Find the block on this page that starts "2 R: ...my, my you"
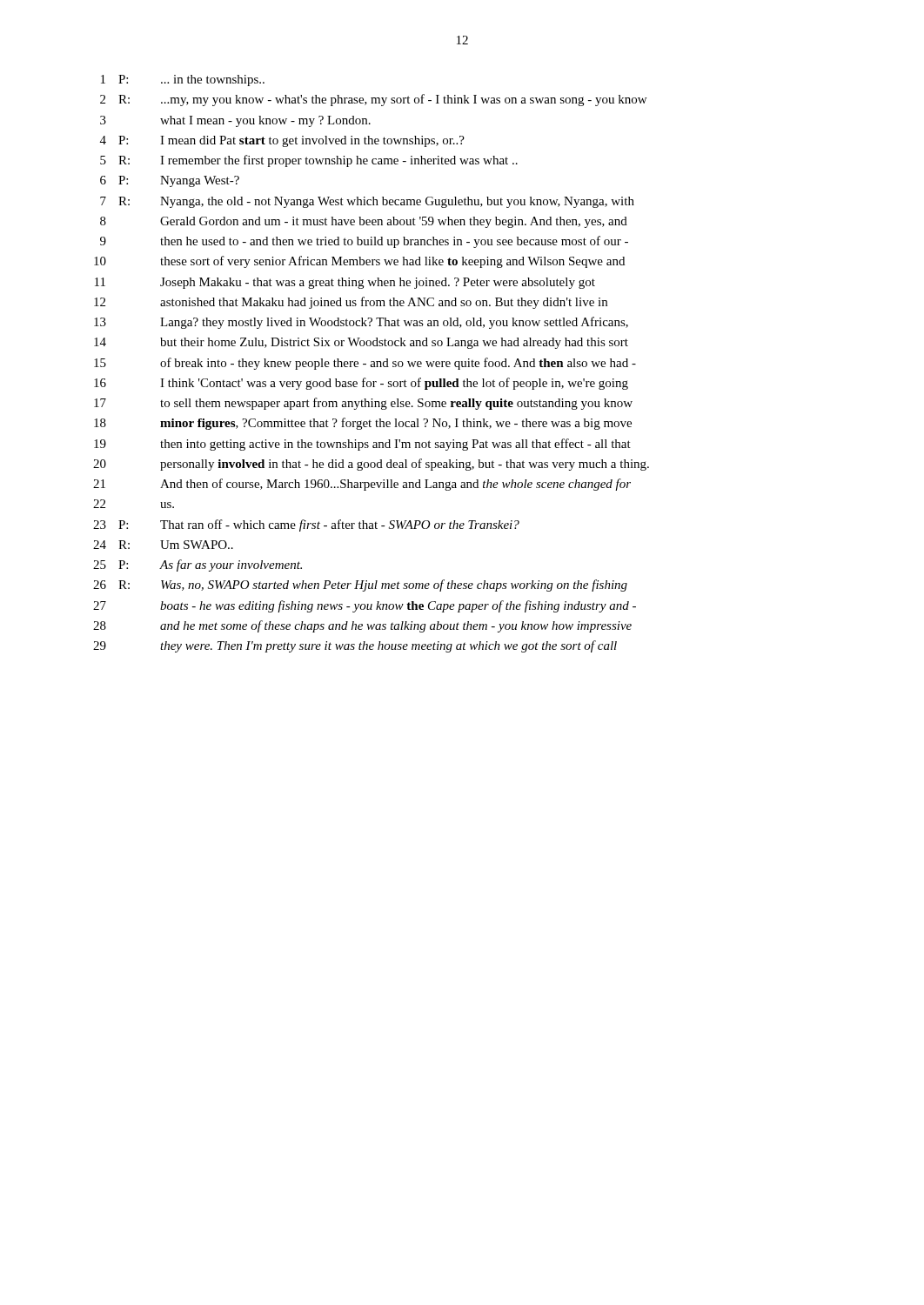Image resolution: width=924 pixels, height=1305 pixels. pyautogui.click(x=471, y=100)
